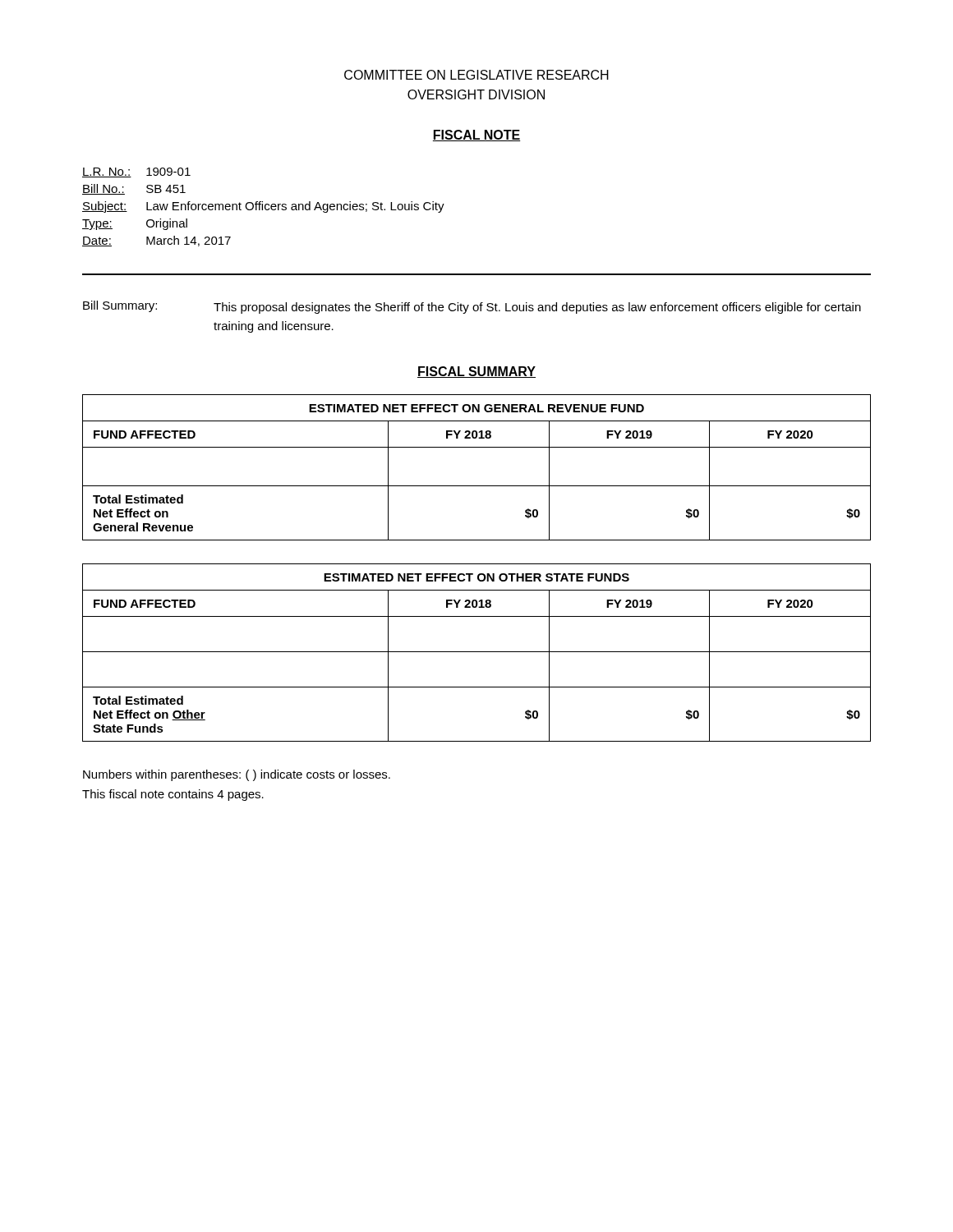Where is the passage that starts "Numbers within parentheses: ( ) indicate costs or"?

[x=237, y=784]
